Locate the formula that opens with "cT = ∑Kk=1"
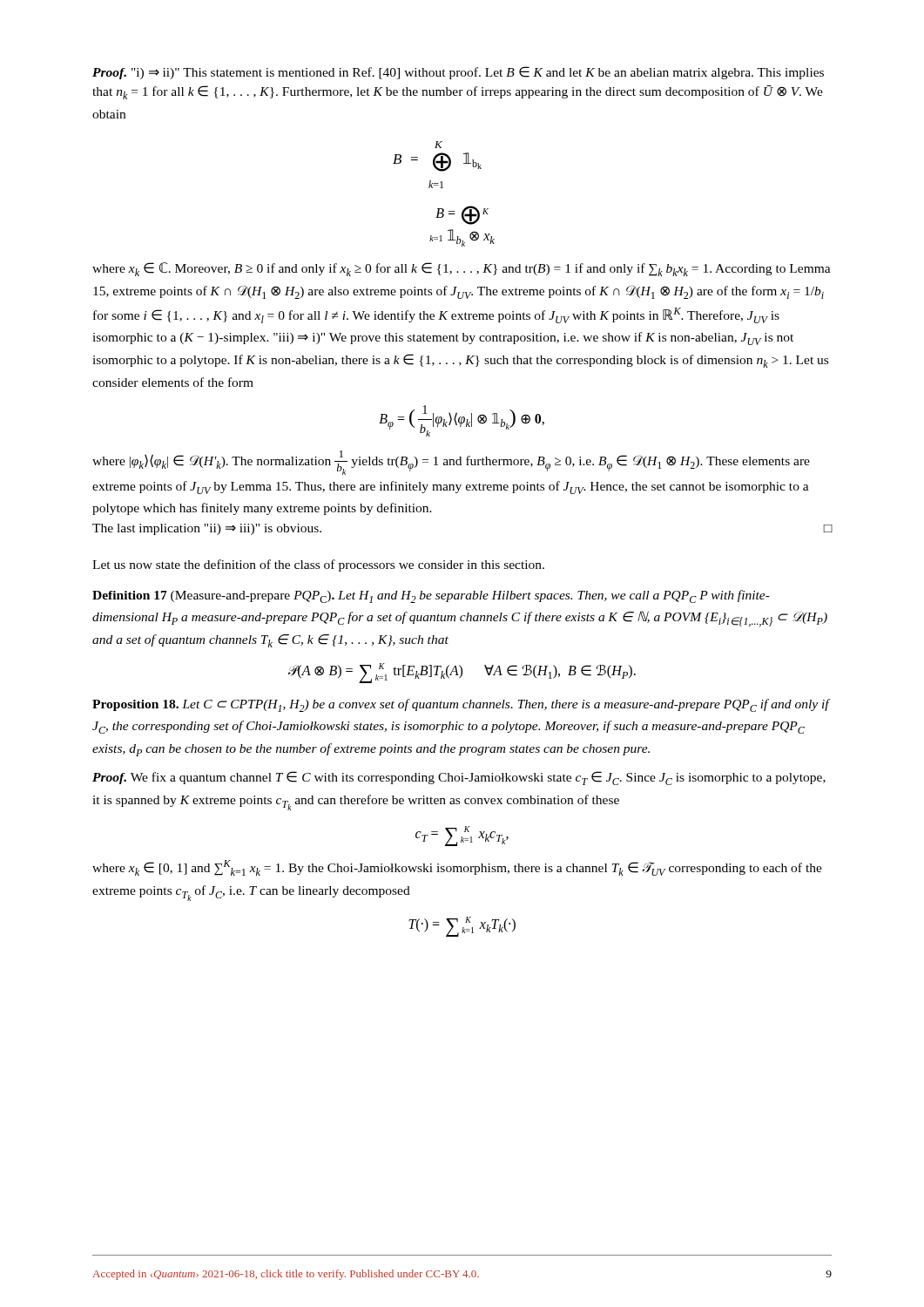 click(x=462, y=835)
